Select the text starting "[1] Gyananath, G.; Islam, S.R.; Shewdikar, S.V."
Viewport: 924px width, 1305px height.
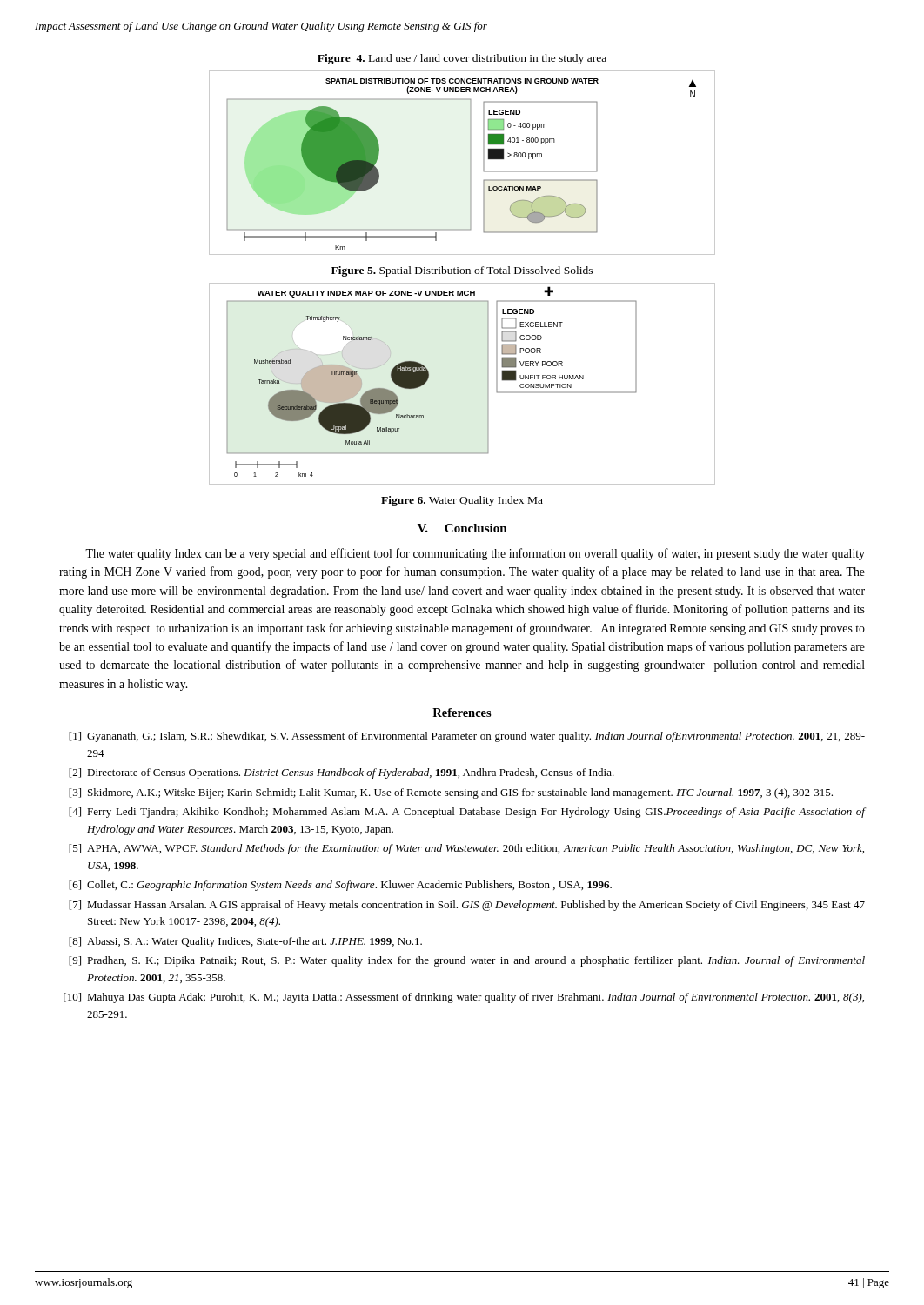tap(462, 744)
